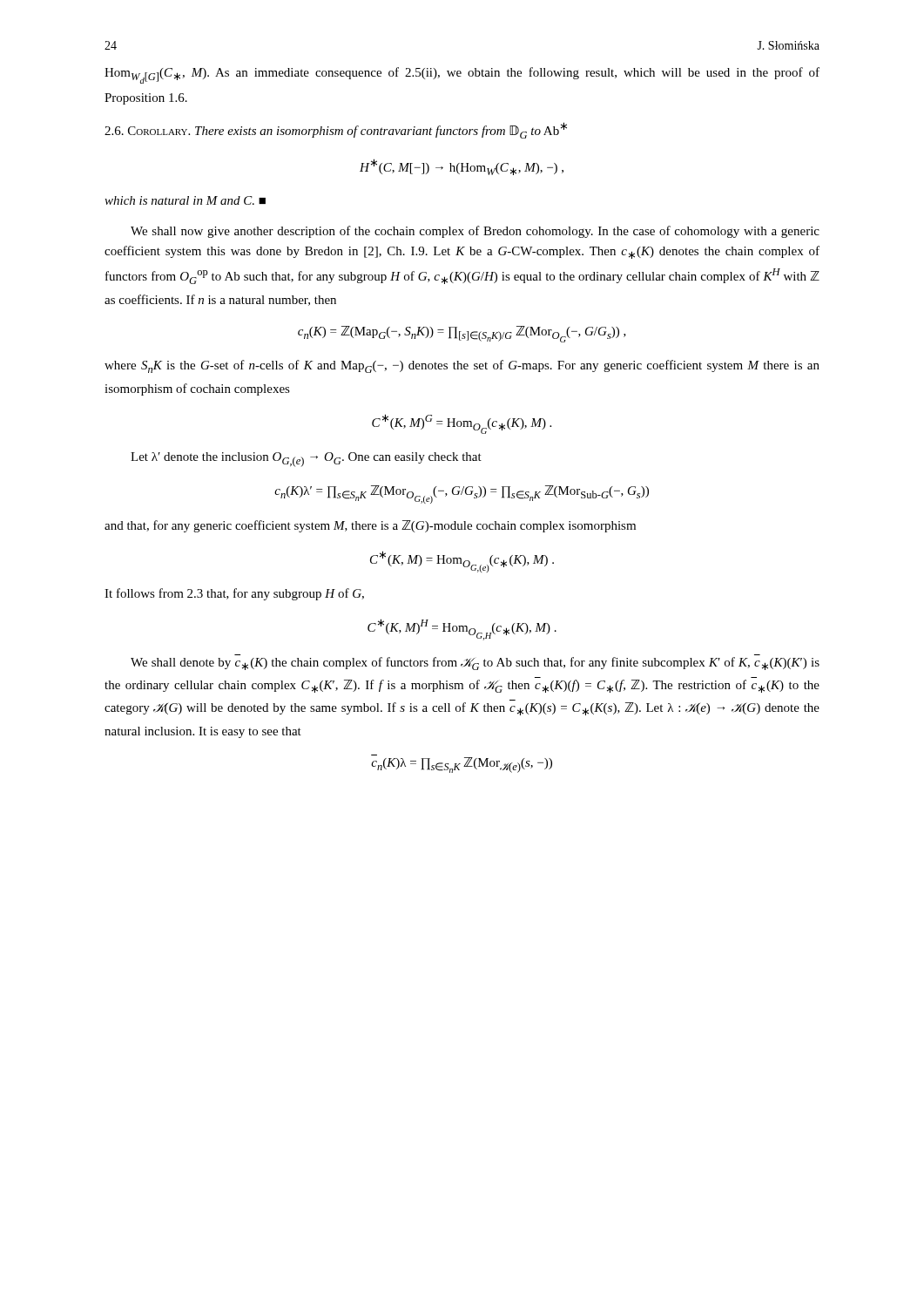Viewport: 924px width, 1307px height.
Task: Select the region starting "It follows from 2.3 that,"
Action: click(x=235, y=593)
